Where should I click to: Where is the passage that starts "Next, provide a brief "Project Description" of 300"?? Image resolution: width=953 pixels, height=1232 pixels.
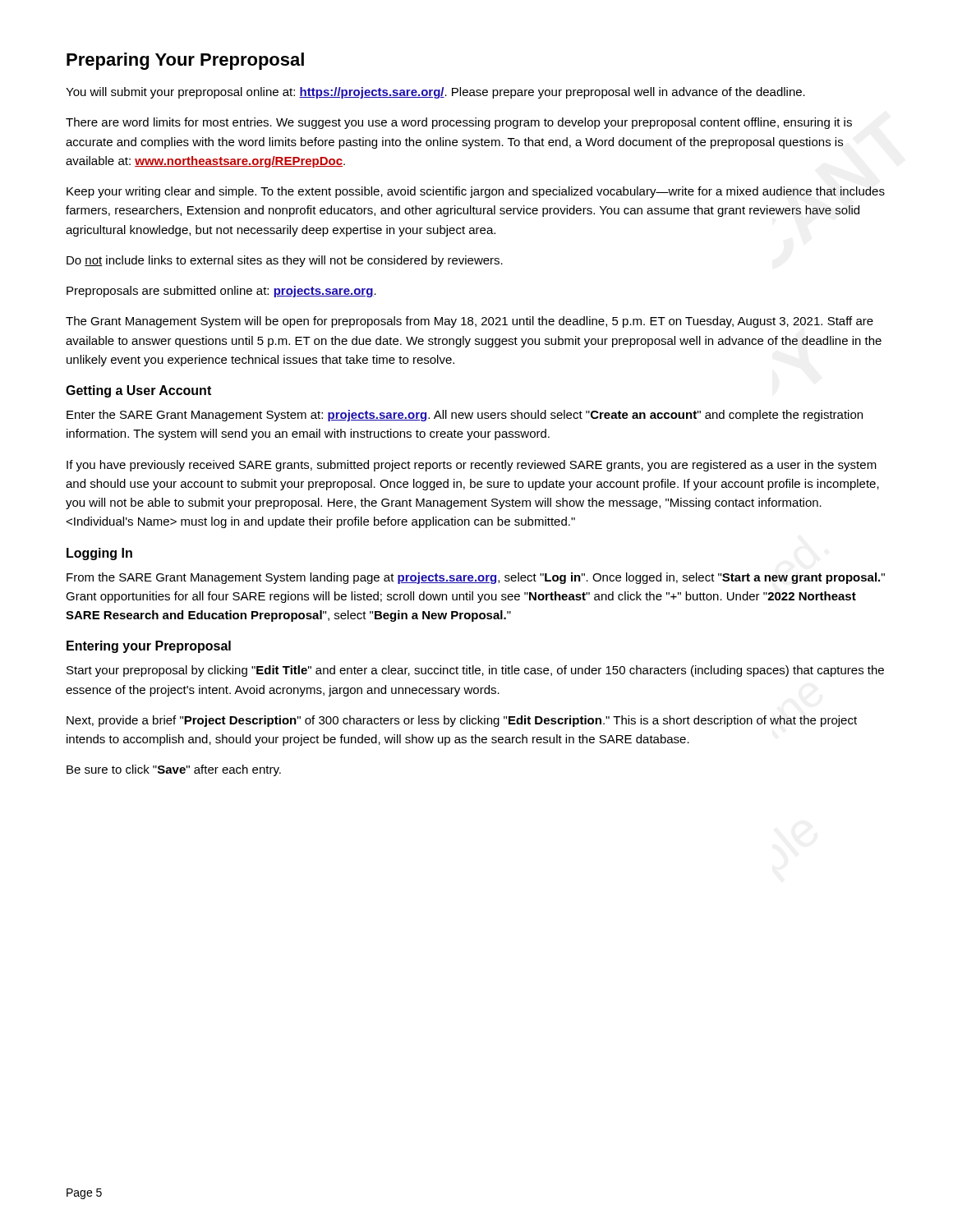pyautogui.click(x=461, y=729)
